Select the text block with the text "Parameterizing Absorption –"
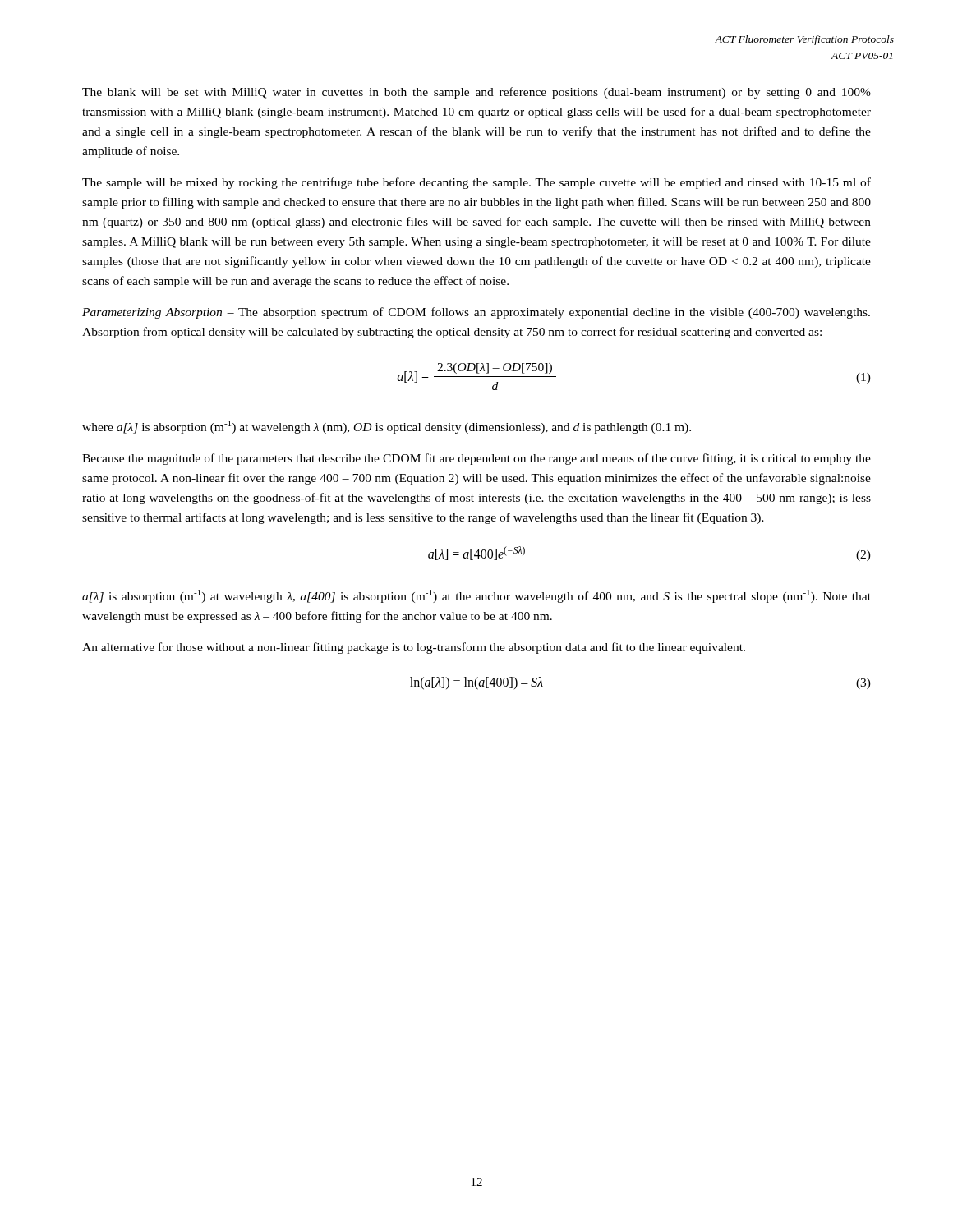The image size is (953, 1232). tap(476, 322)
